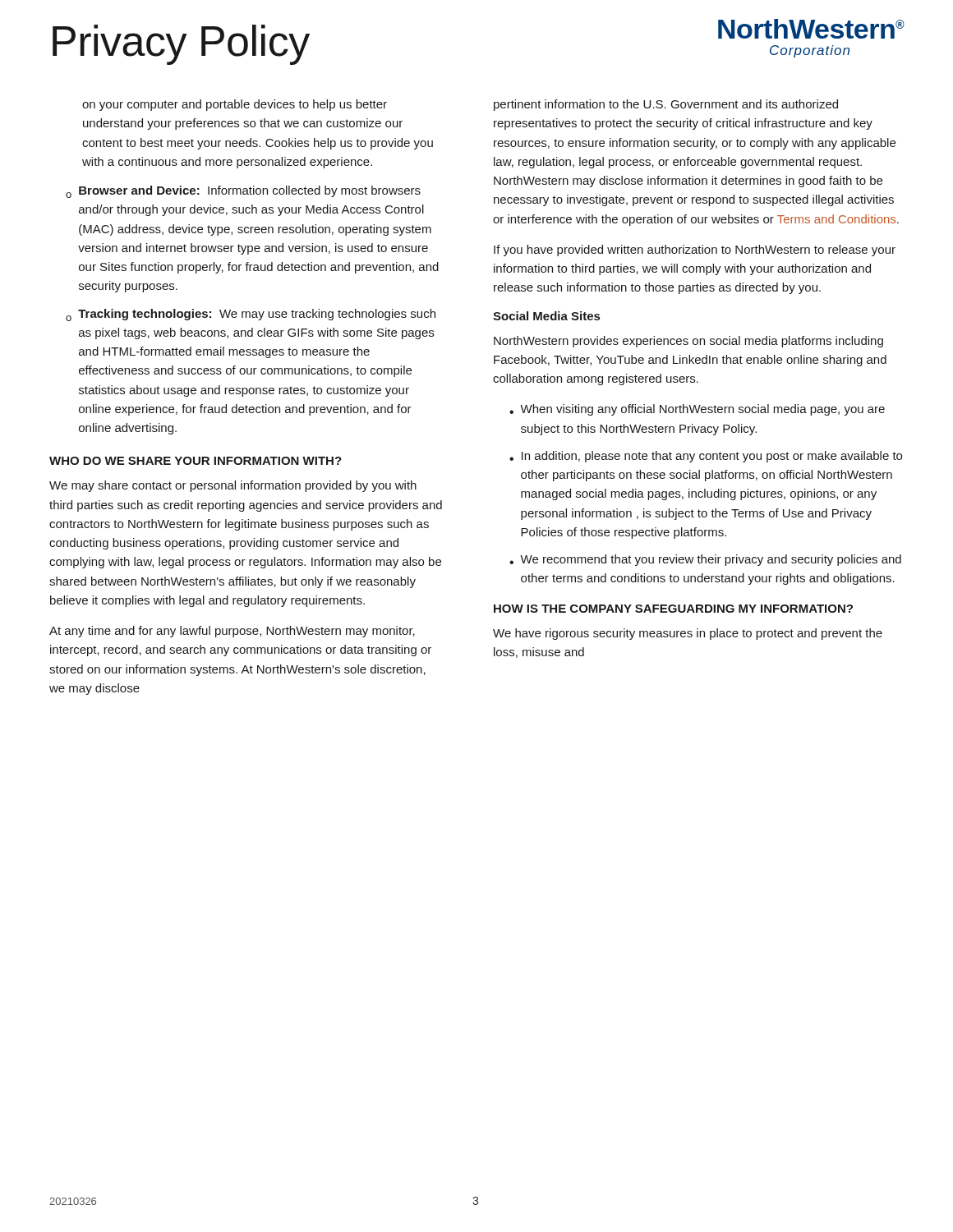Select the list item that reads "In addition, please note that"
The image size is (953, 1232).
click(x=707, y=493)
